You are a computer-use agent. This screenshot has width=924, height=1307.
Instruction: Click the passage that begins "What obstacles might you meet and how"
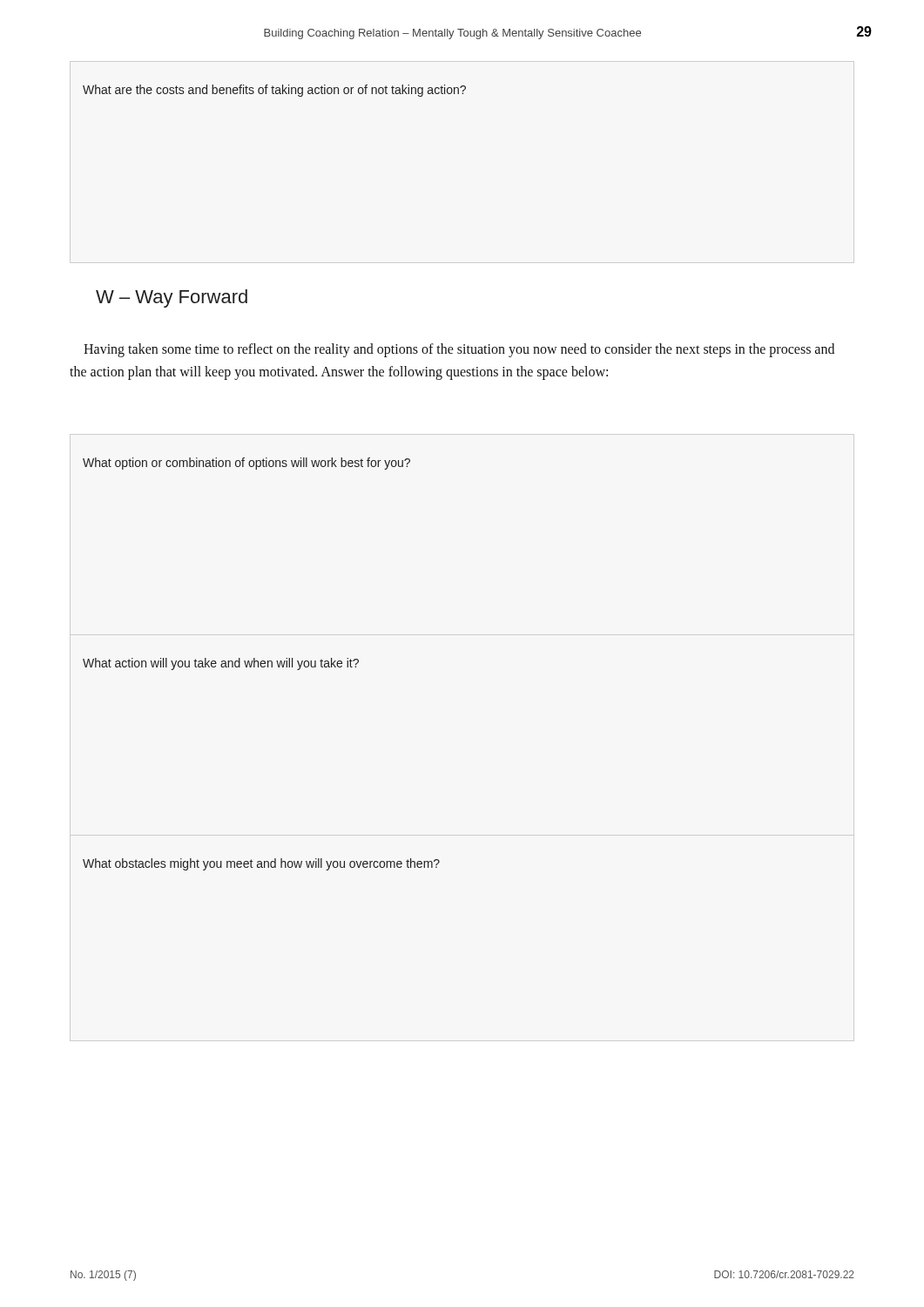coord(261,864)
